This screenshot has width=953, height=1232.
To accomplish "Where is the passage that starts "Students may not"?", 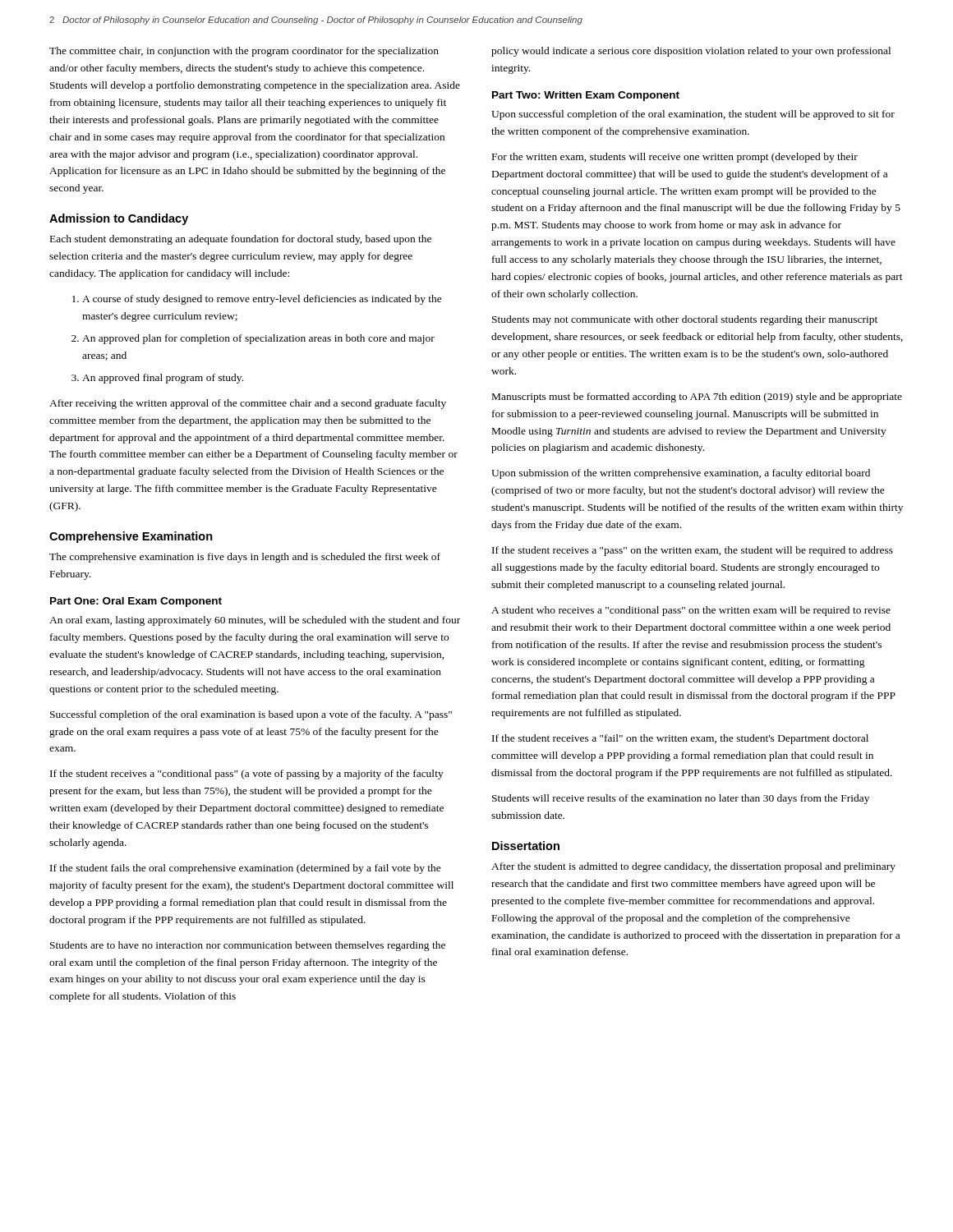I will coord(698,346).
